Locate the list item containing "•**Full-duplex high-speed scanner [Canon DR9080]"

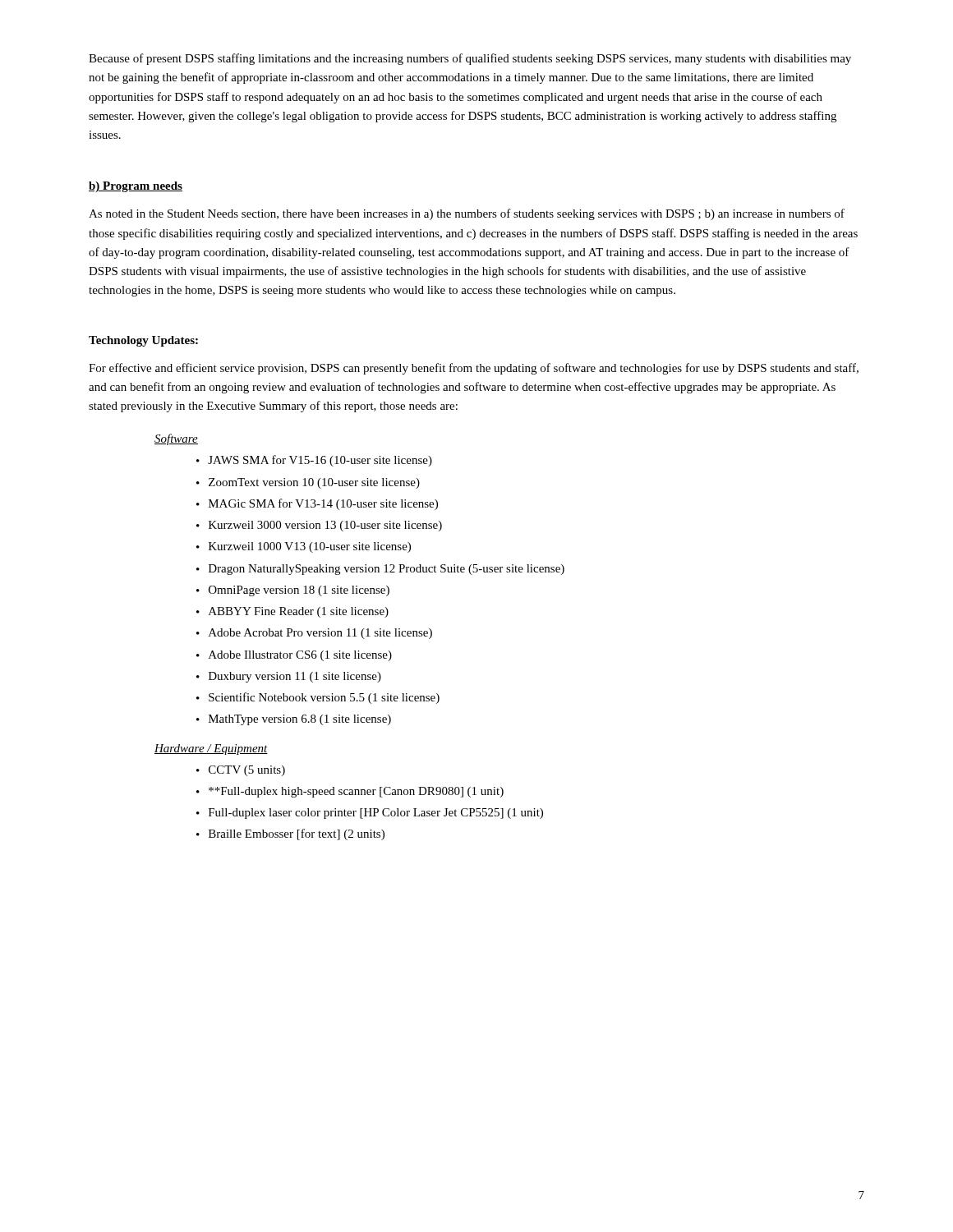pos(350,792)
